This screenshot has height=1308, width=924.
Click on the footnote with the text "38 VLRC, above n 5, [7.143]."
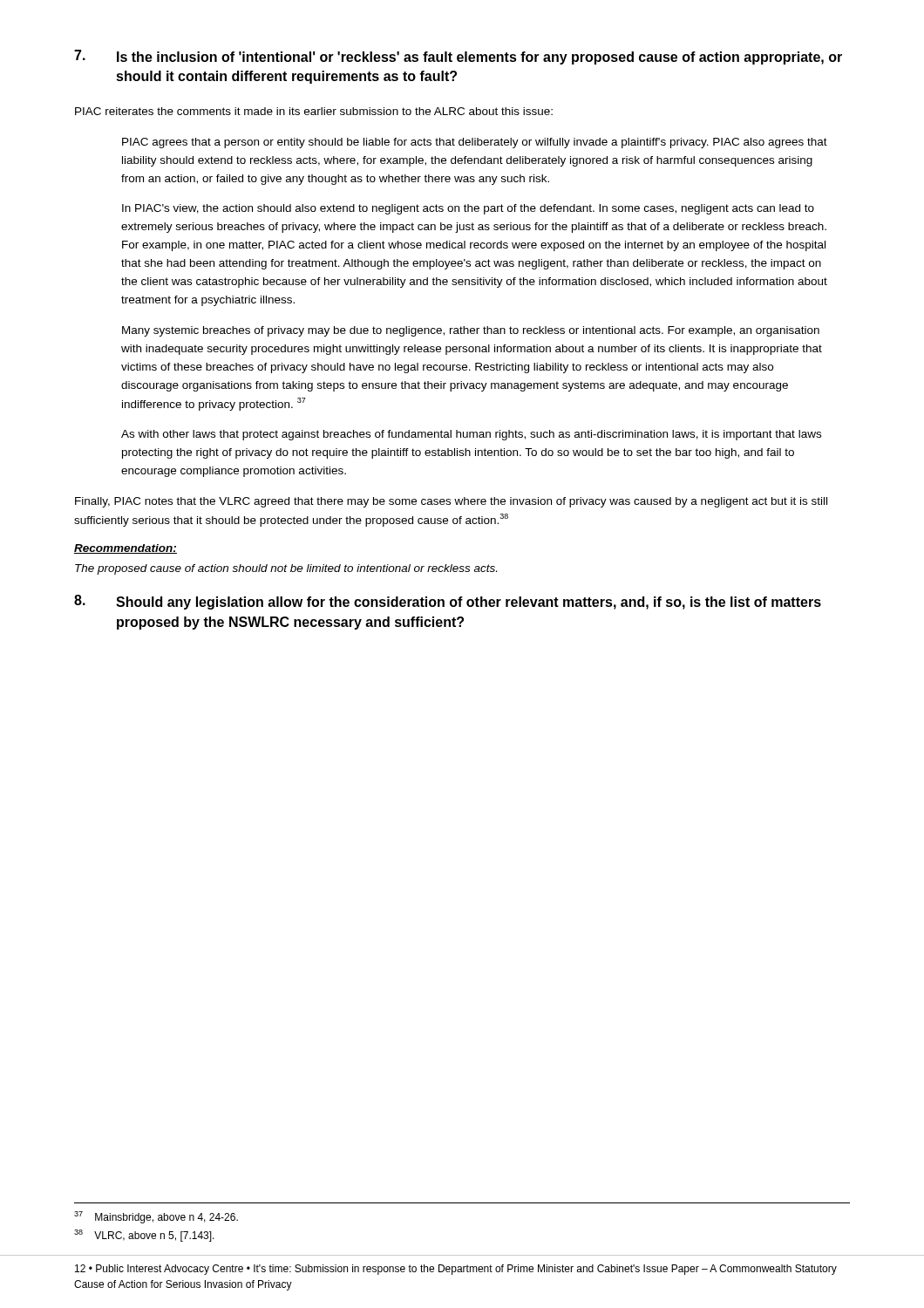tap(144, 1235)
